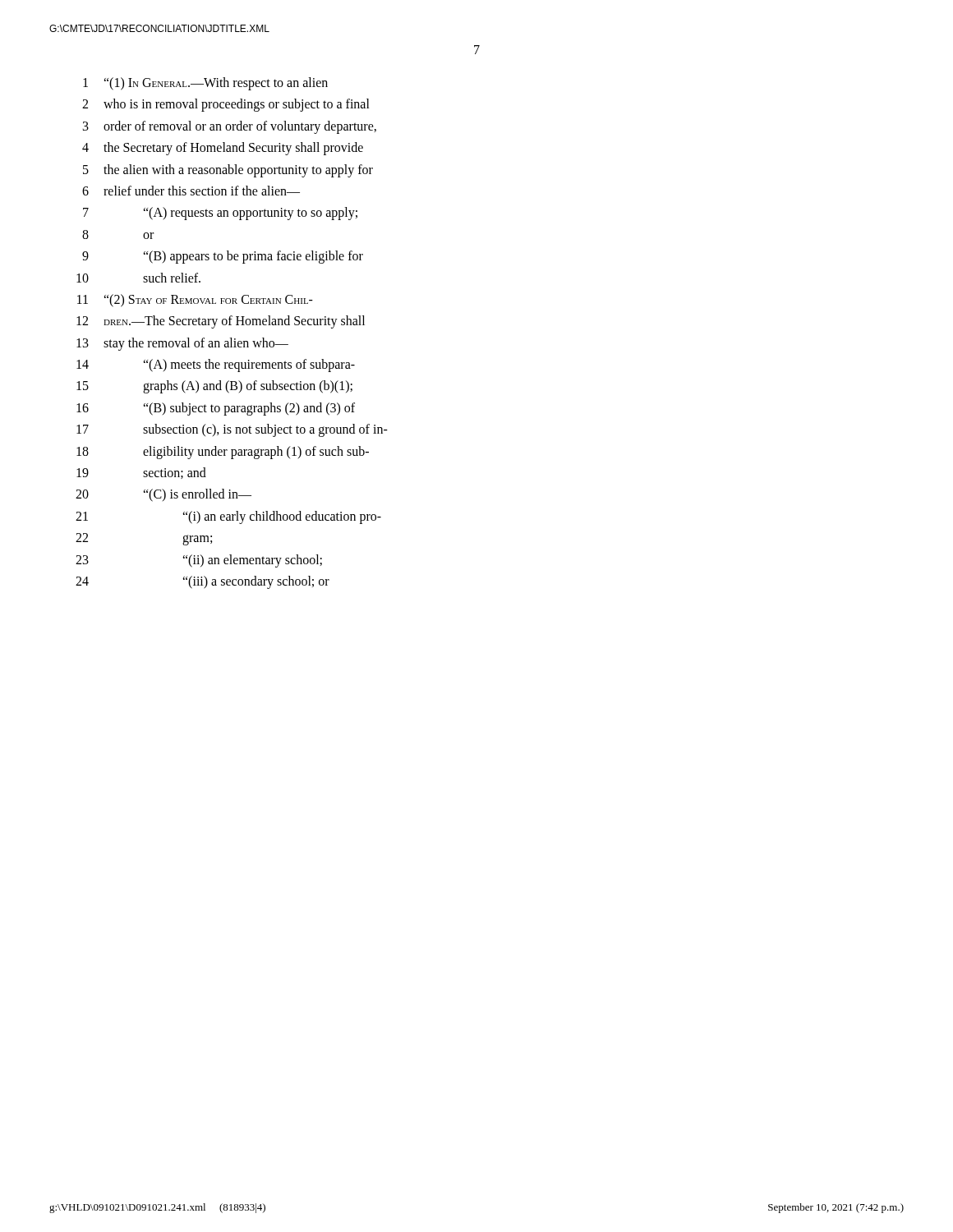Find the block starting "15 graphs (A) and (B) of"

[x=214, y=387]
